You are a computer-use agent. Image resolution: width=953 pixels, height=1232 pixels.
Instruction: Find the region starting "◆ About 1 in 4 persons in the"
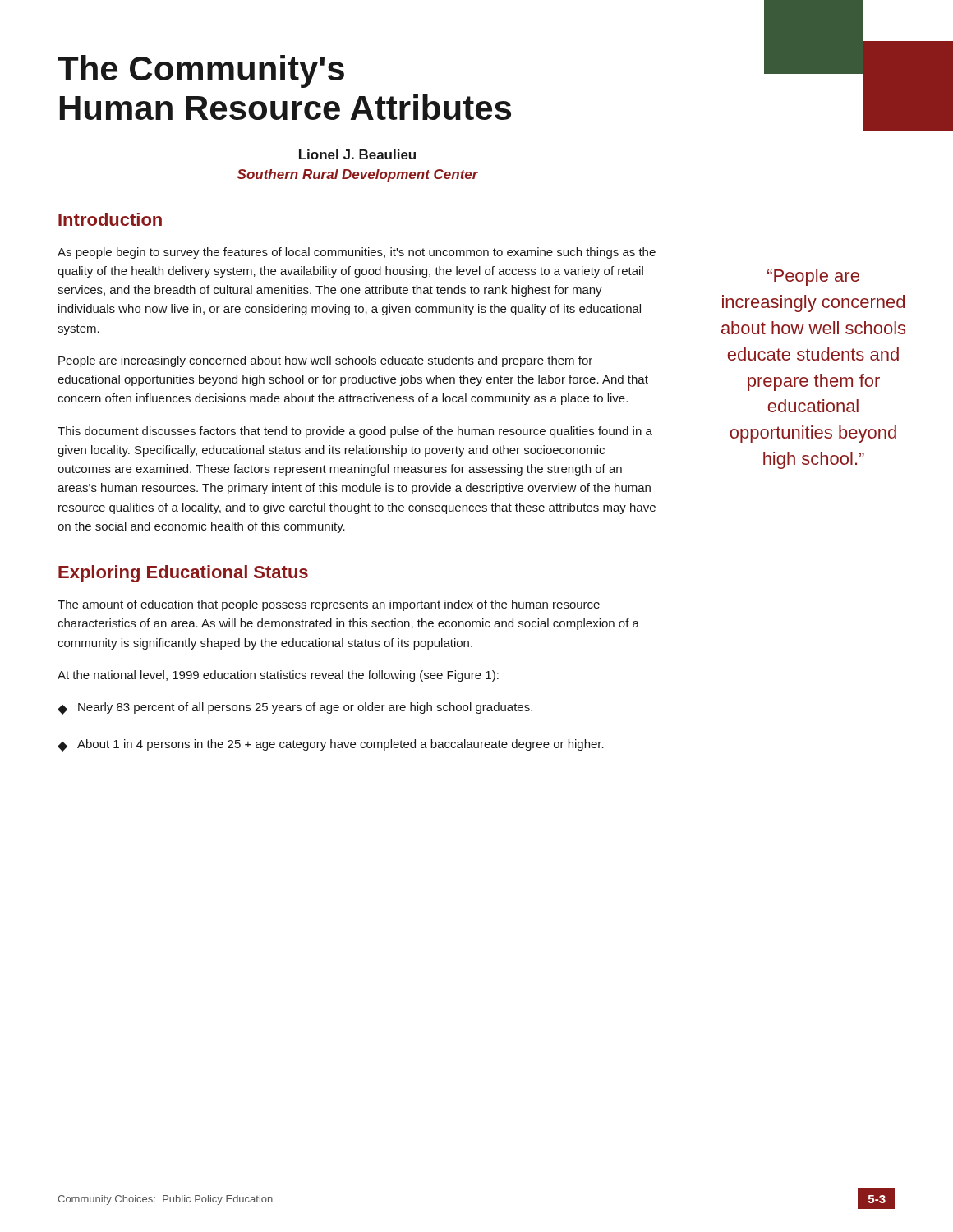[331, 745]
